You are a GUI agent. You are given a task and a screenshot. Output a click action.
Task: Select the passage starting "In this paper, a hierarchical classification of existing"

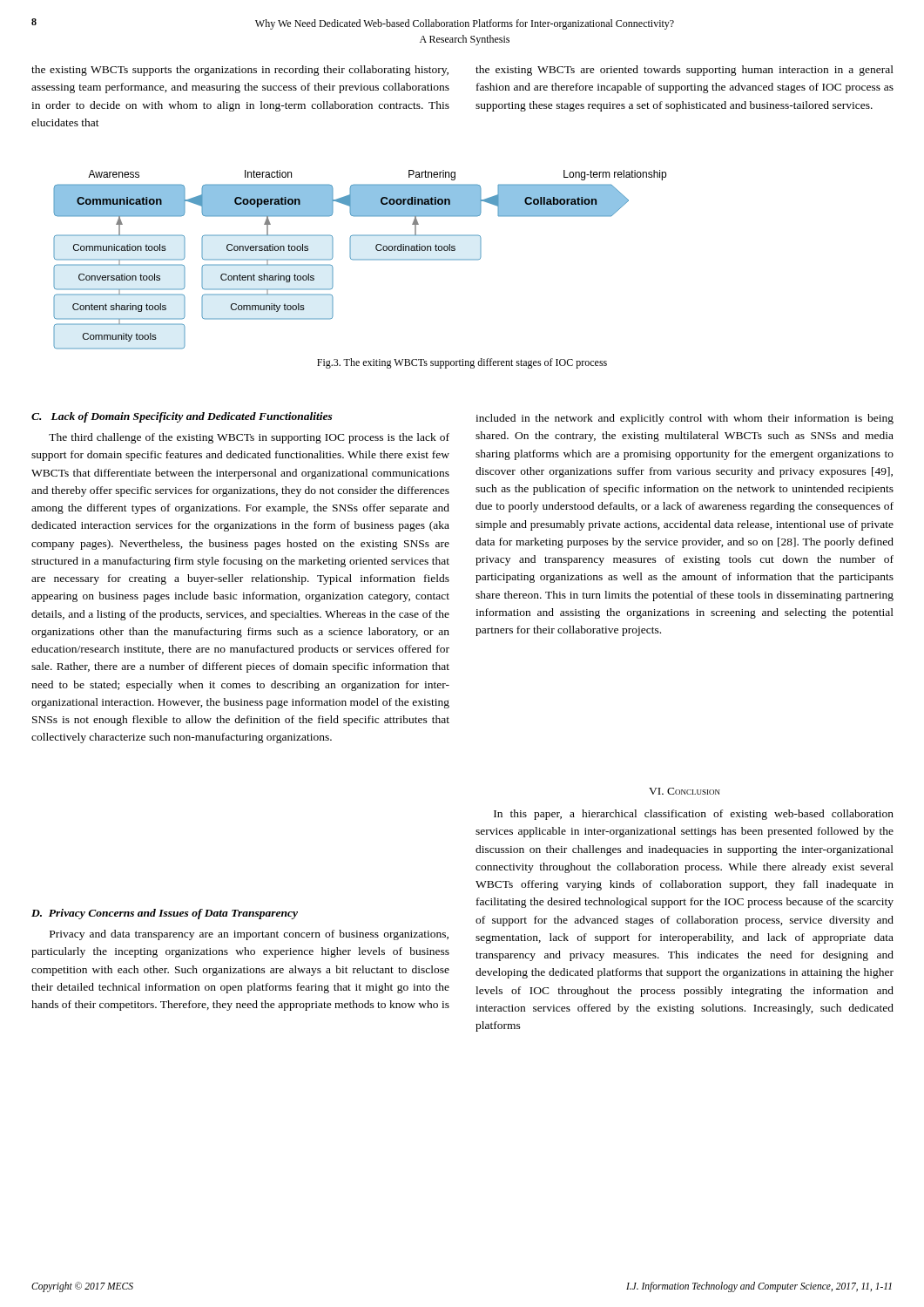click(684, 920)
